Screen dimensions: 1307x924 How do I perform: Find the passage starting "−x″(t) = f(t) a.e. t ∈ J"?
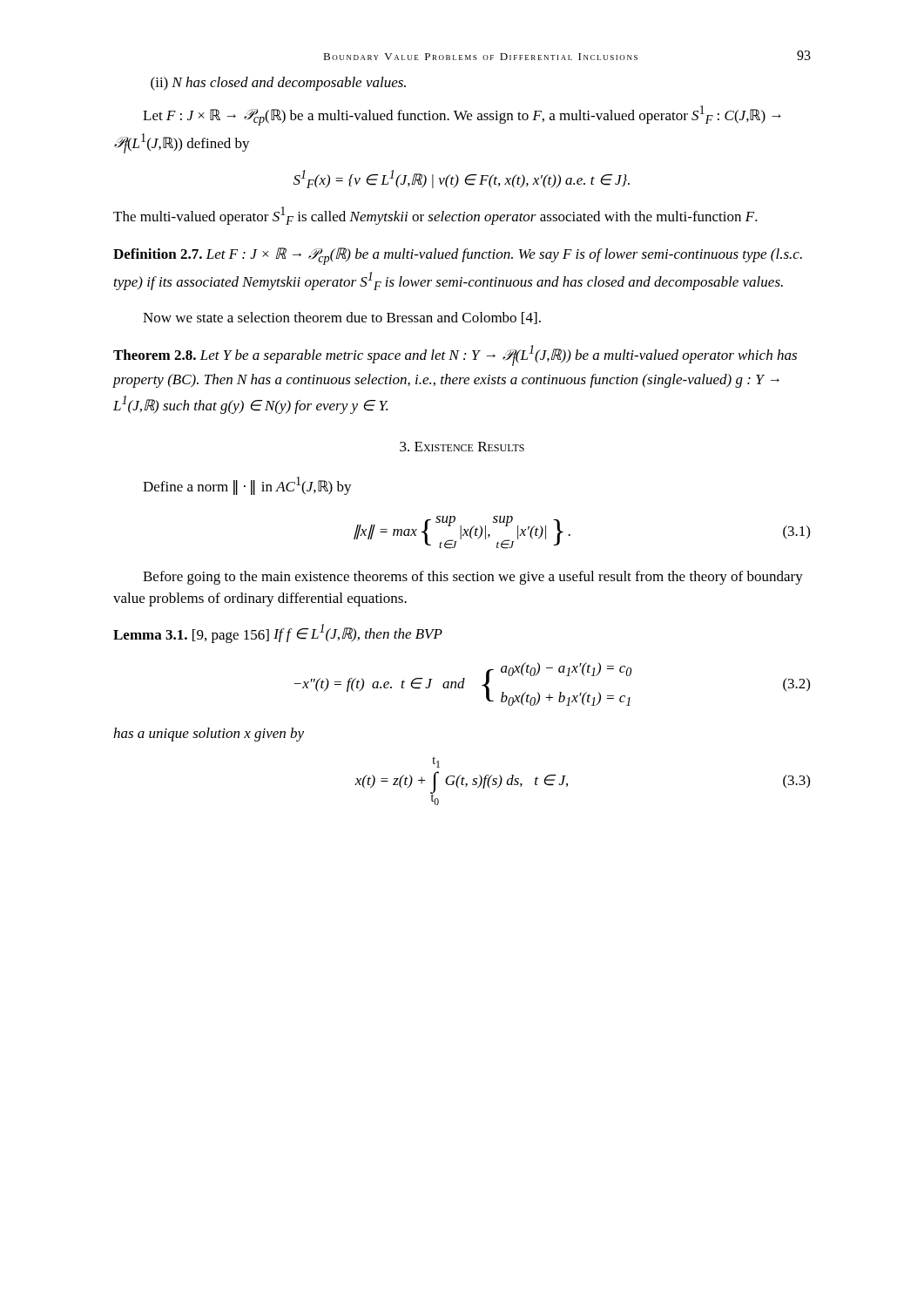coord(552,684)
